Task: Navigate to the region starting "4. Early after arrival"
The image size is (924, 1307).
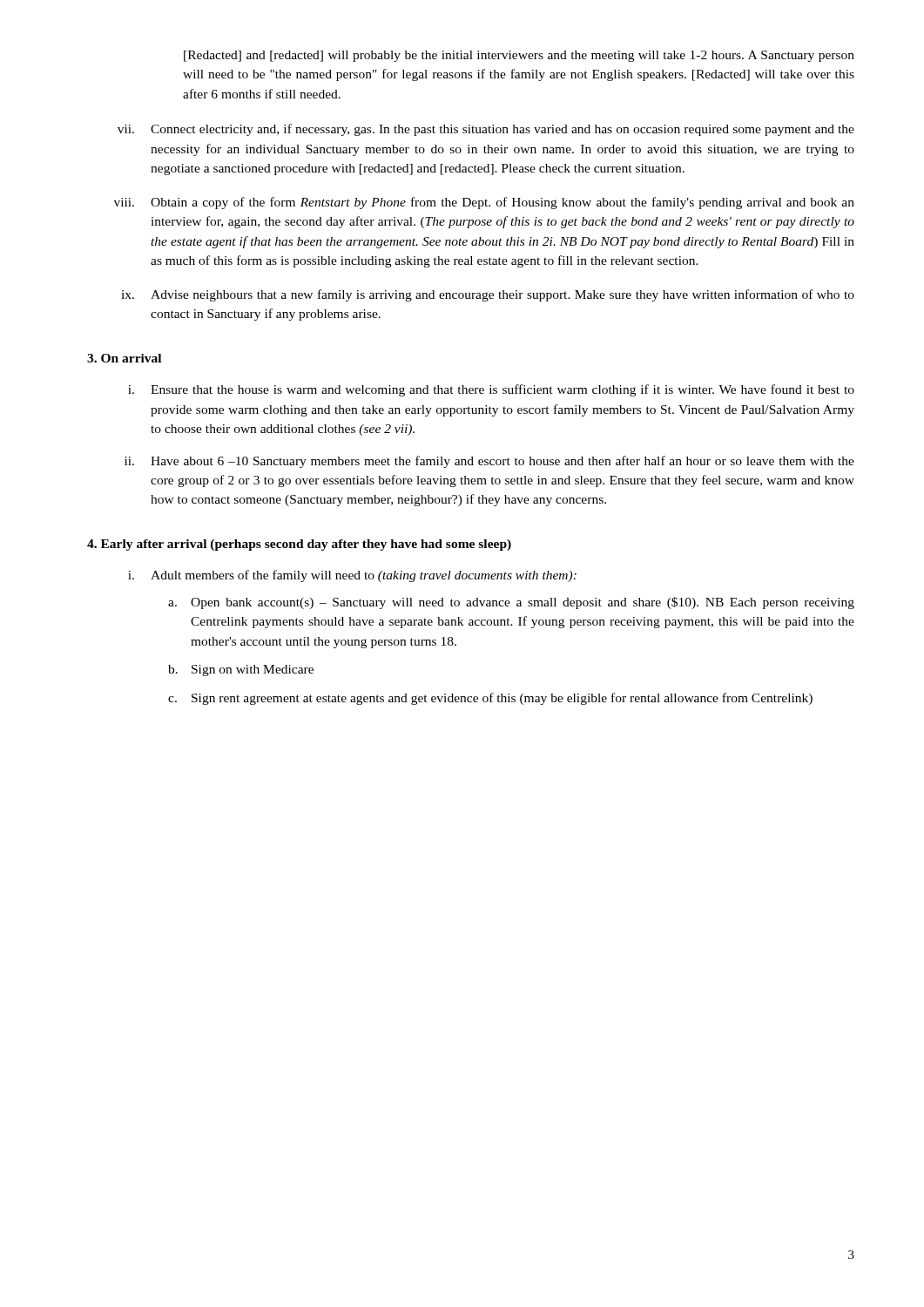Action: coord(299,543)
